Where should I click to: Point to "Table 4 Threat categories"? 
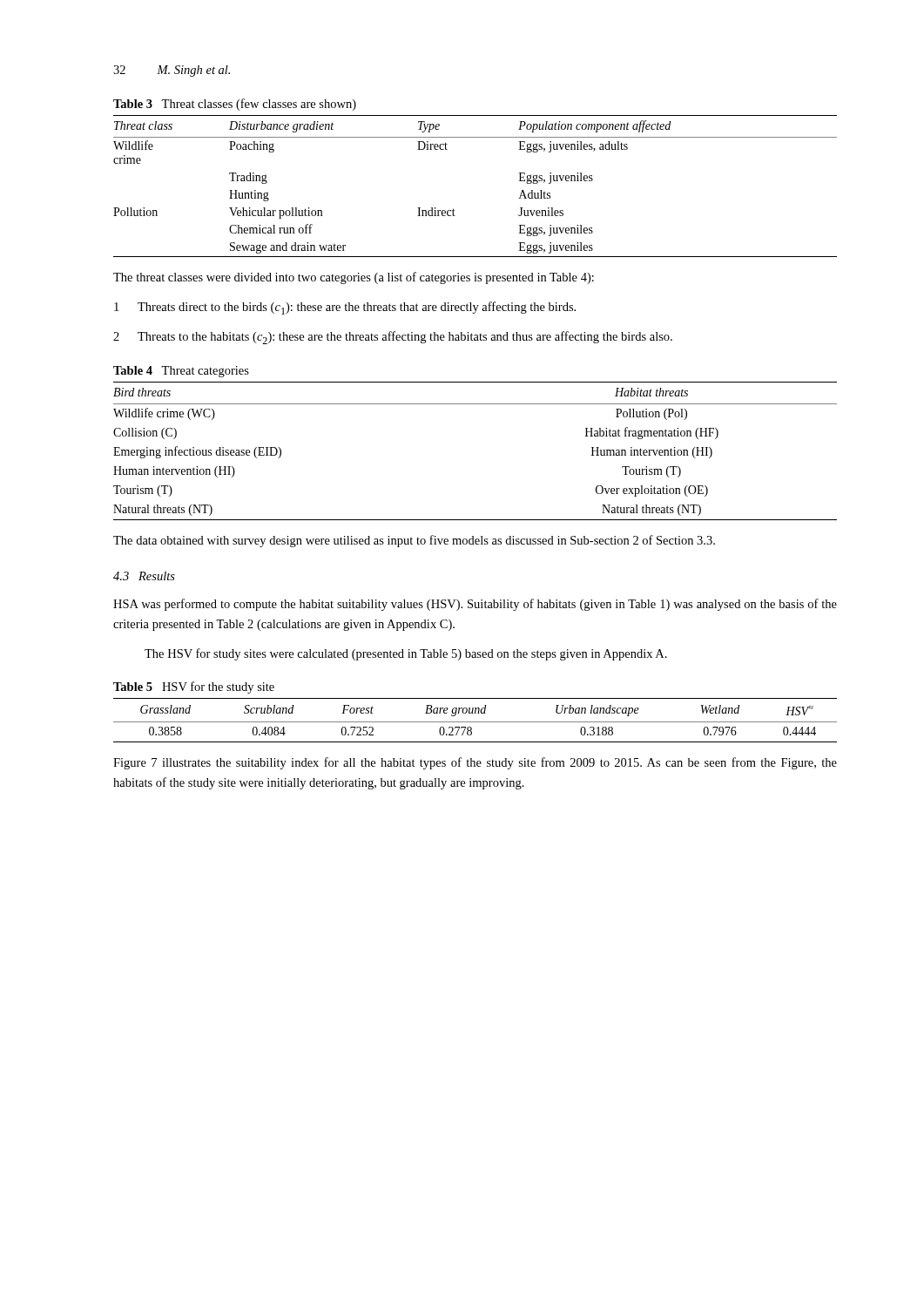181,370
